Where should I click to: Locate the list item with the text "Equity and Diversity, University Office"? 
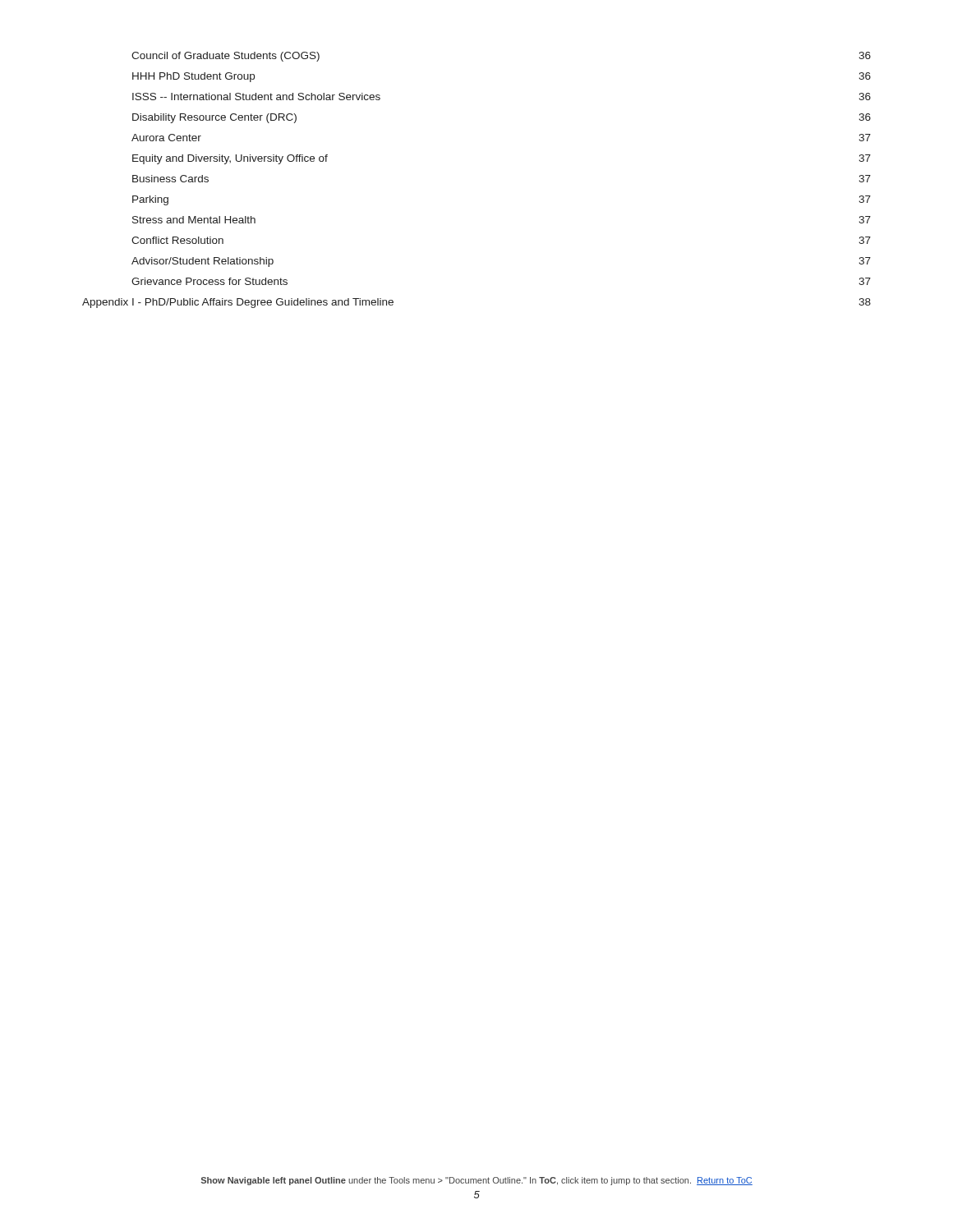point(226,159)
